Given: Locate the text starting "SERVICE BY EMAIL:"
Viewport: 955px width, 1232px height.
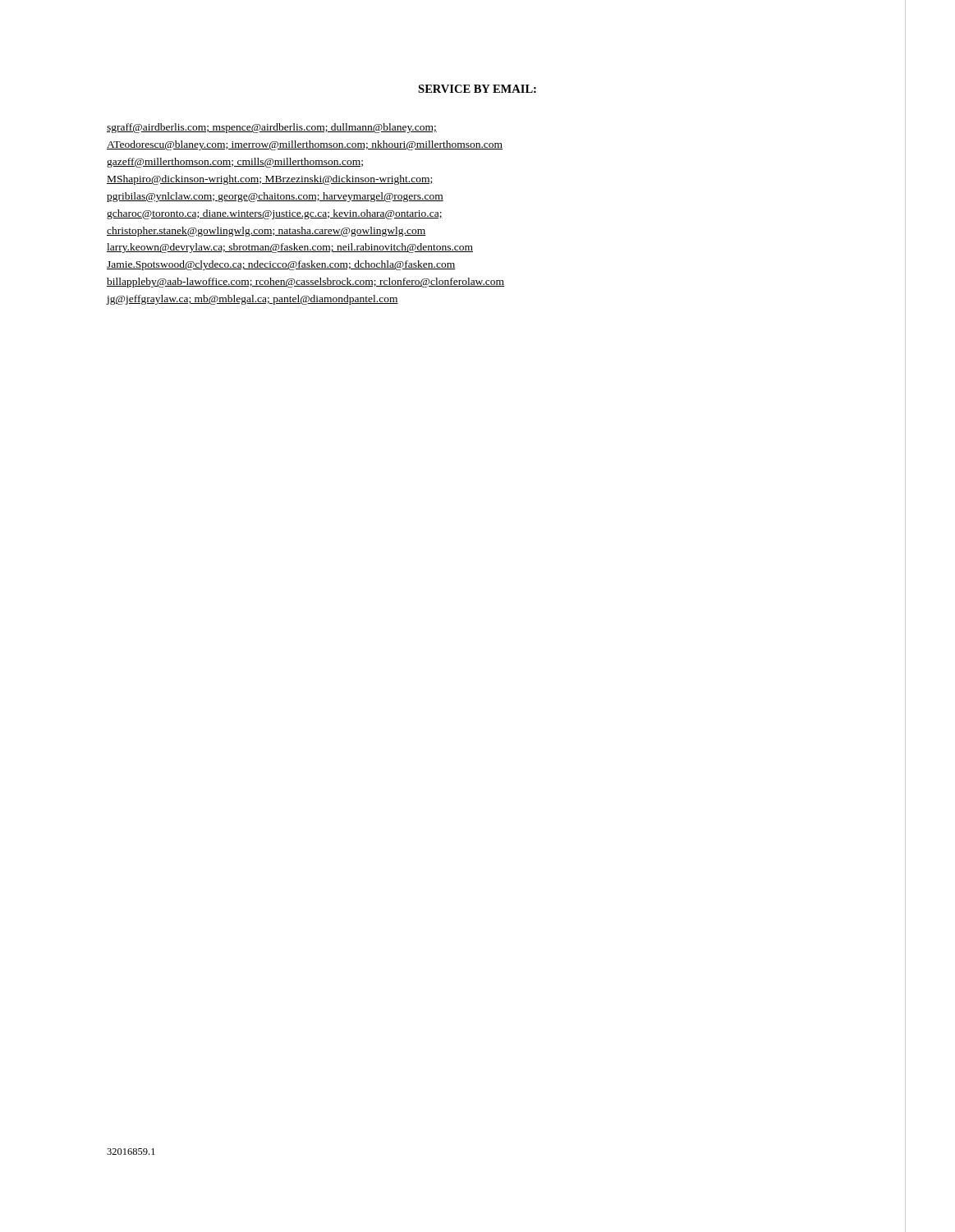Looking at the screenshot, I should [x=478, y=89].
